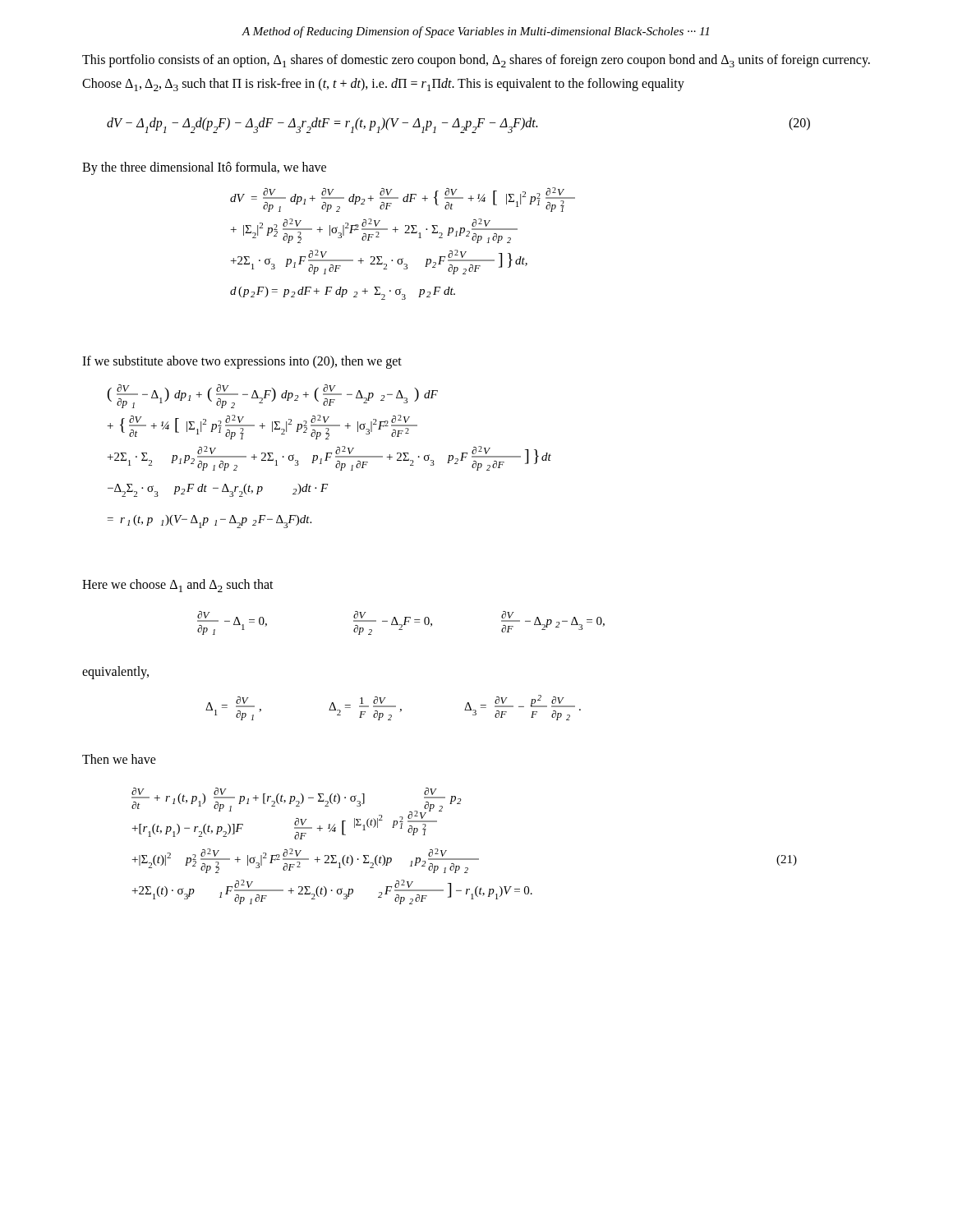
Task: Select the text starting "dV = ∂V ∂p1 dp1 + ∂V ∂p2"
Action: pos(452,260)
